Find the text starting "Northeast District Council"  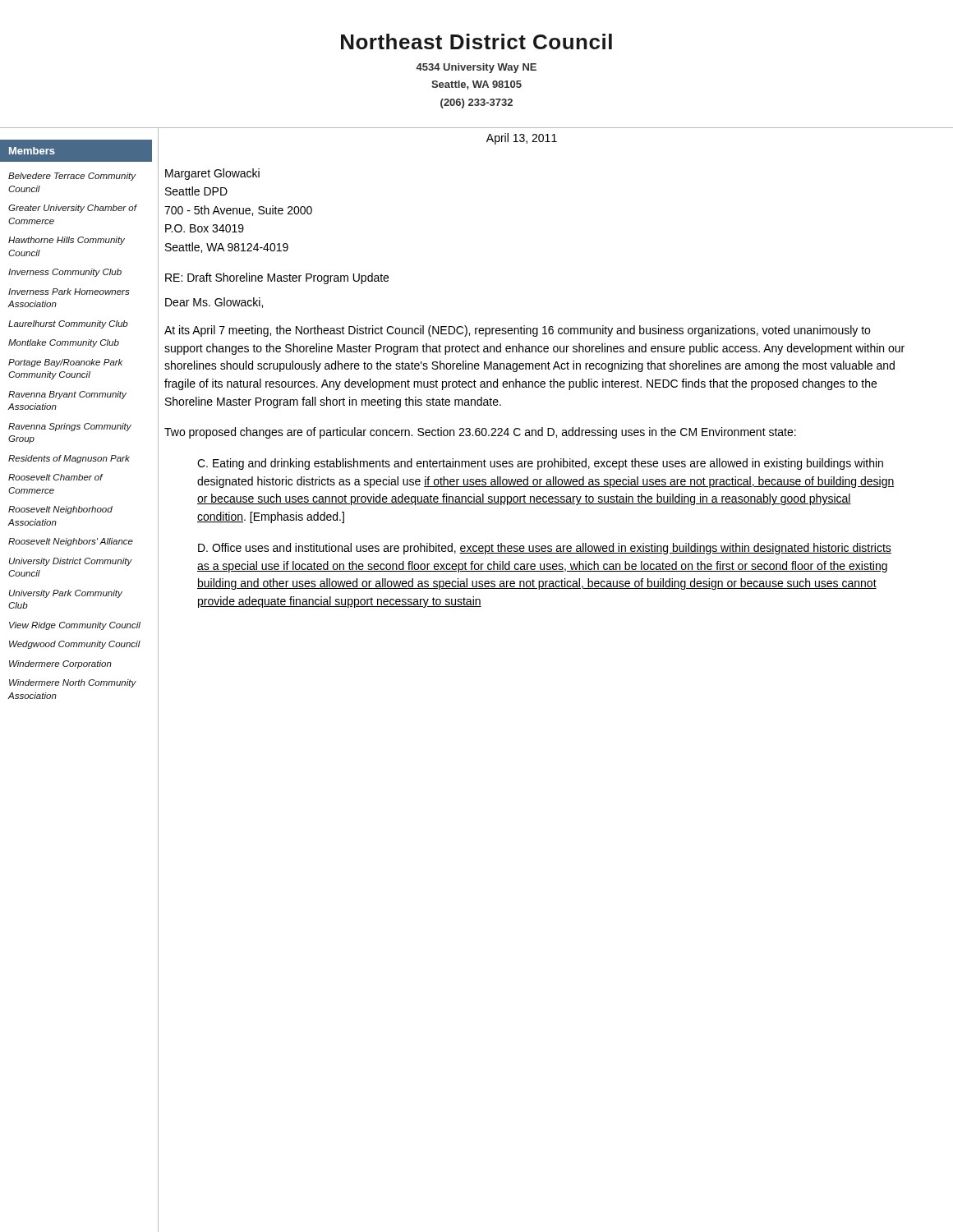(x=476, y=42)
